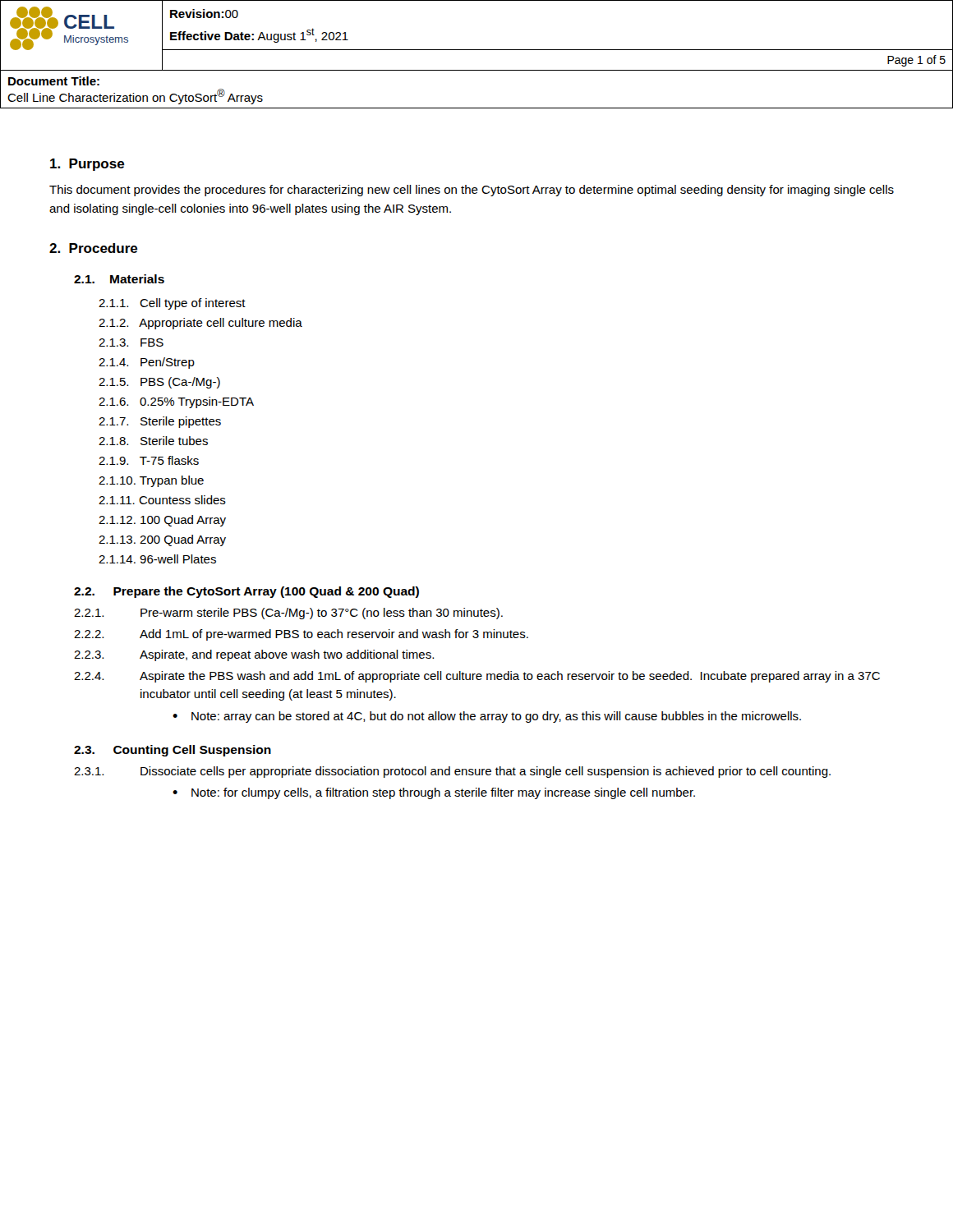Locate the region starting "2.2.3. Aspirate, and"
The width and height of the screenshot is (953, 1232).
[x=254, y=655]
